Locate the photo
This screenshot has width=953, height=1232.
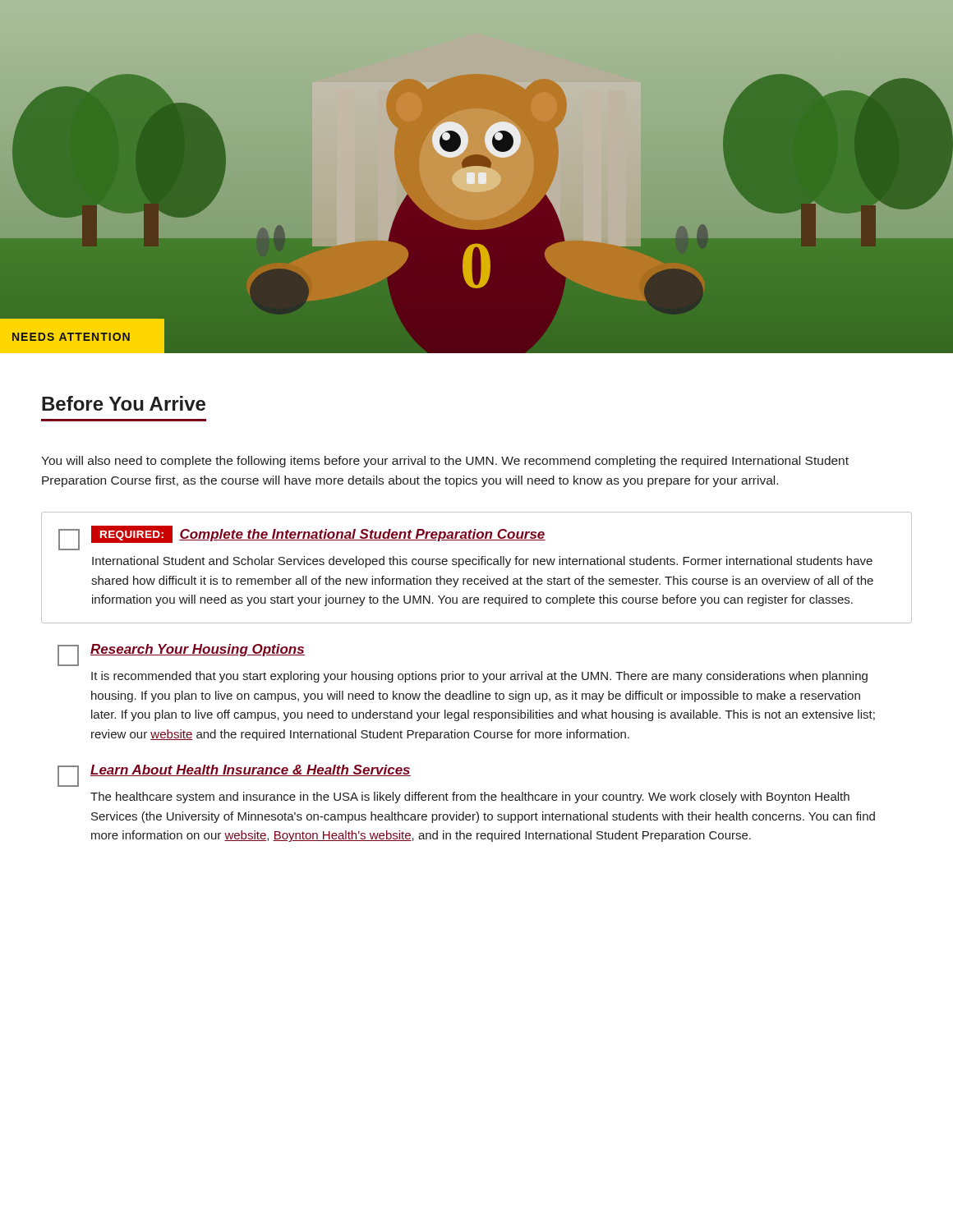pos(476,177)
